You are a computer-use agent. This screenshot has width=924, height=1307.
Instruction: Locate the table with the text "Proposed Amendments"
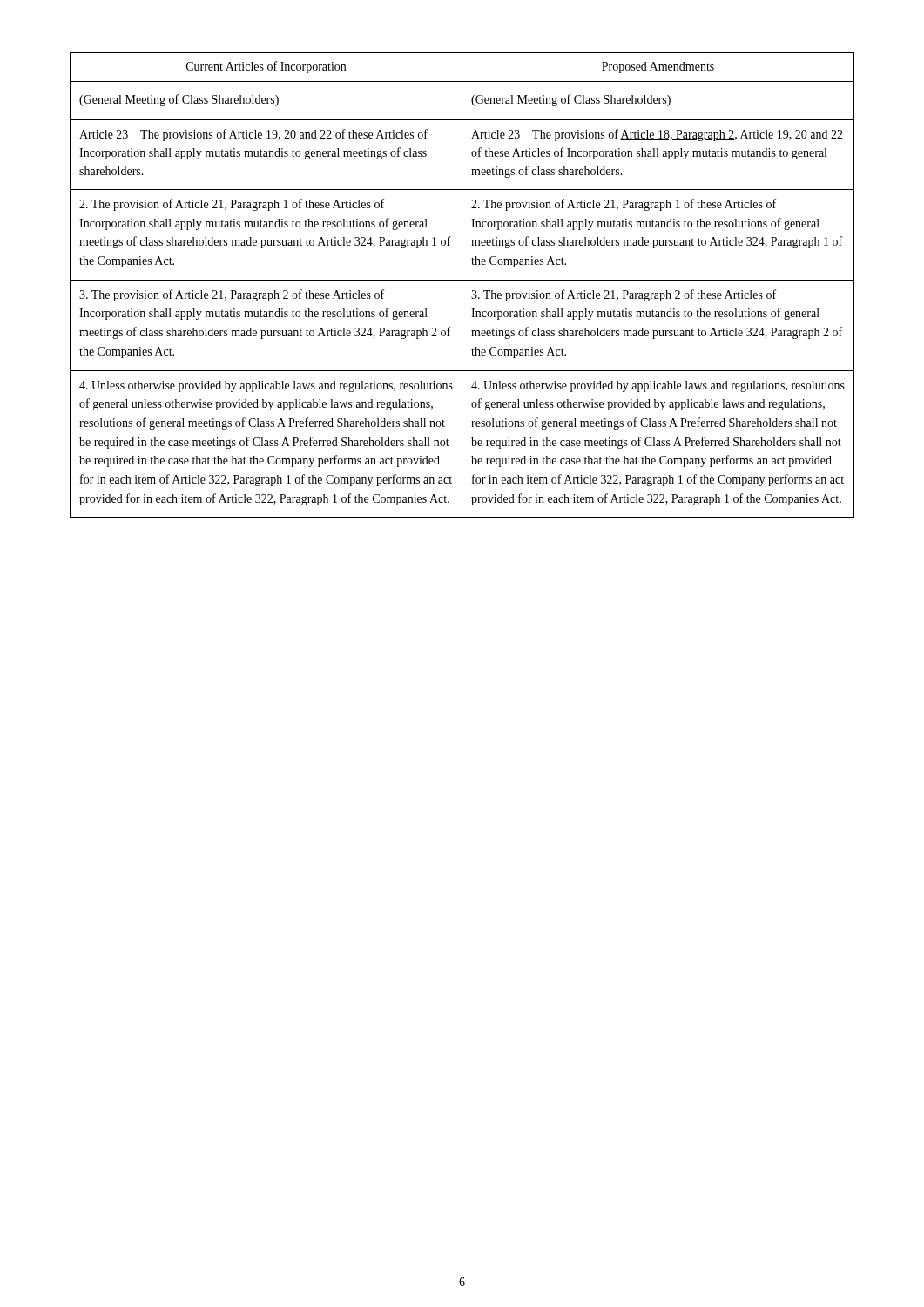pyautogui.click(x=462, y=285)
